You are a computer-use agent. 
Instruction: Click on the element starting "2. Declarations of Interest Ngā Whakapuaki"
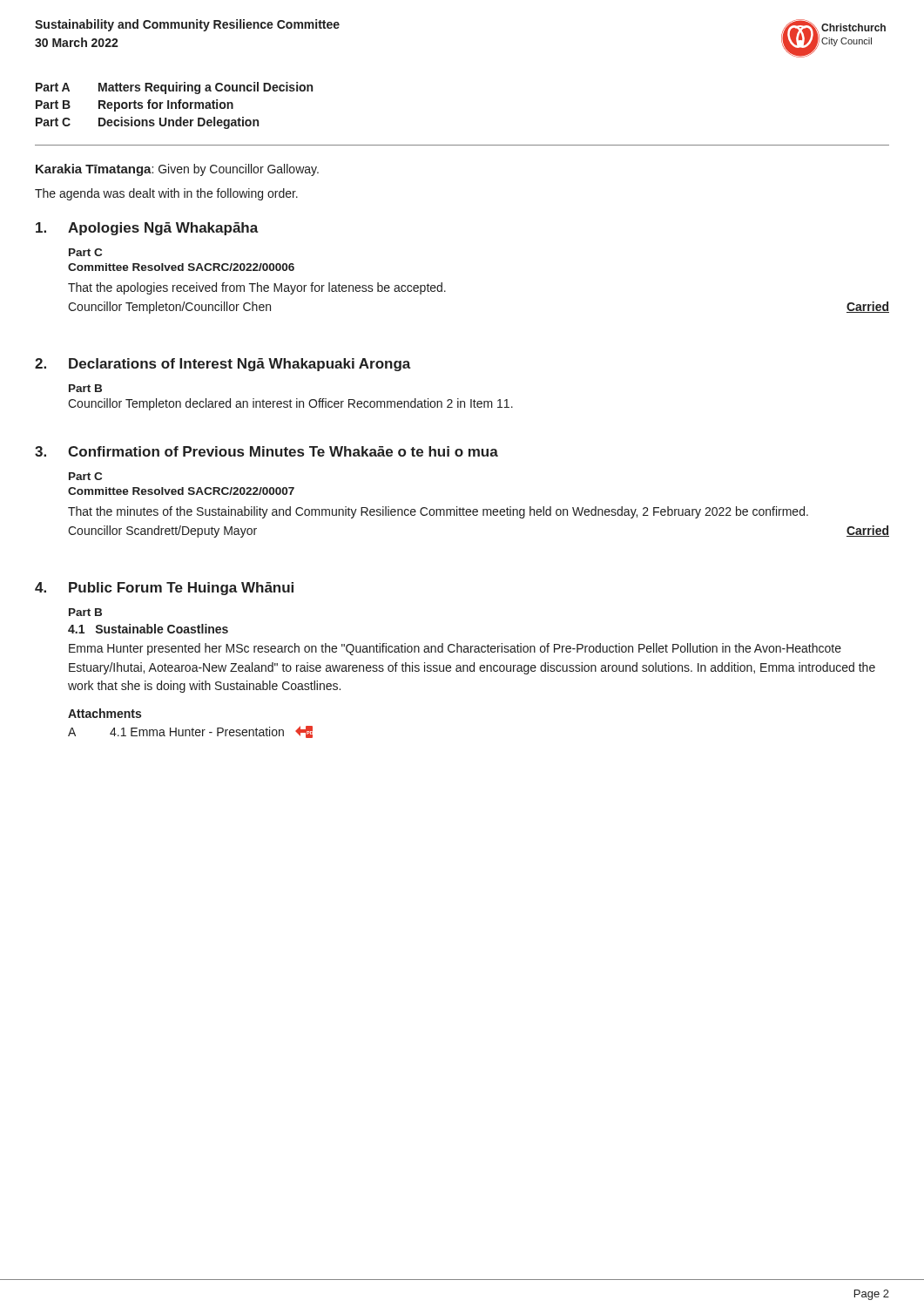click(223, 364)
